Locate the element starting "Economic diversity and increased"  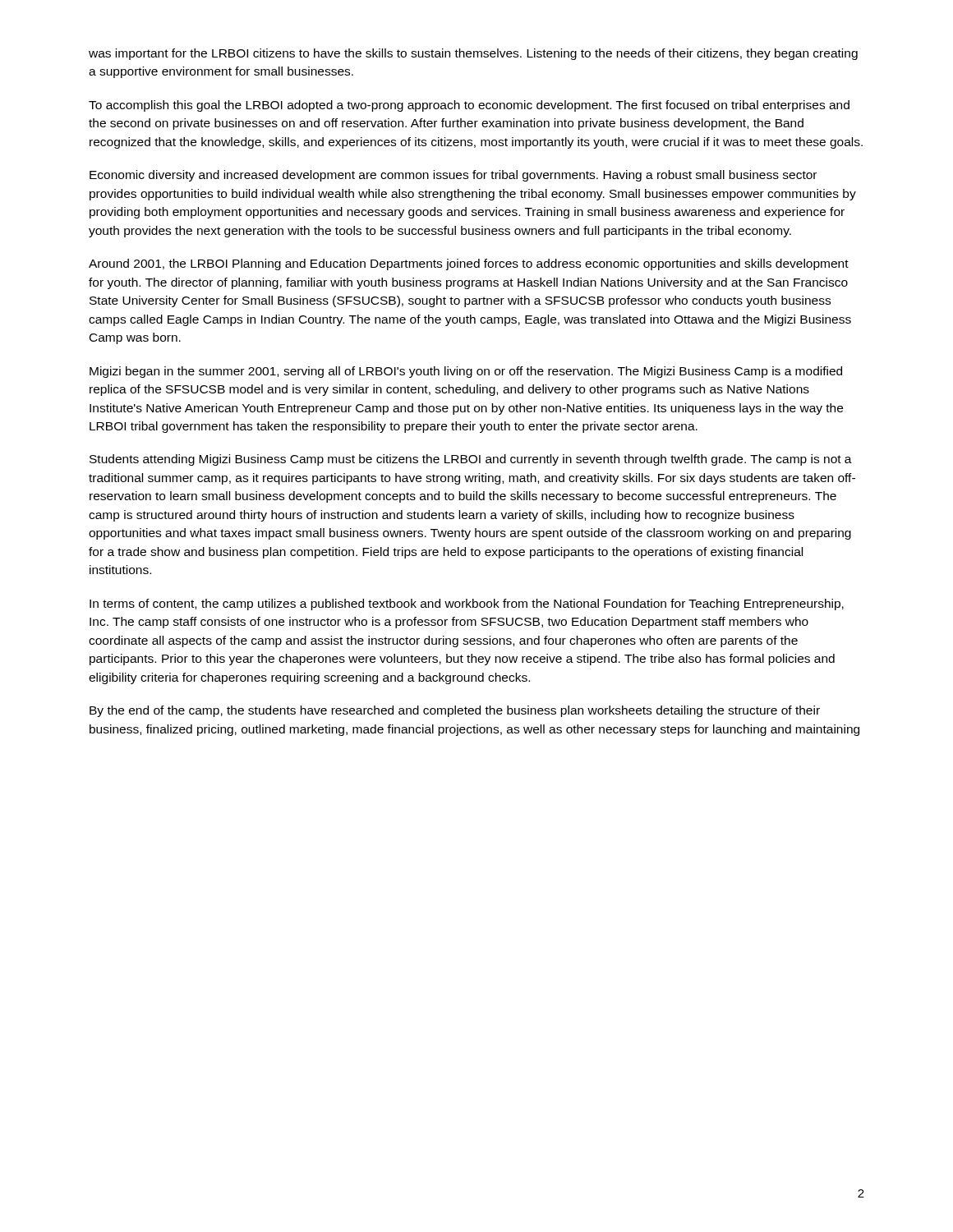(x=472, y=202)
